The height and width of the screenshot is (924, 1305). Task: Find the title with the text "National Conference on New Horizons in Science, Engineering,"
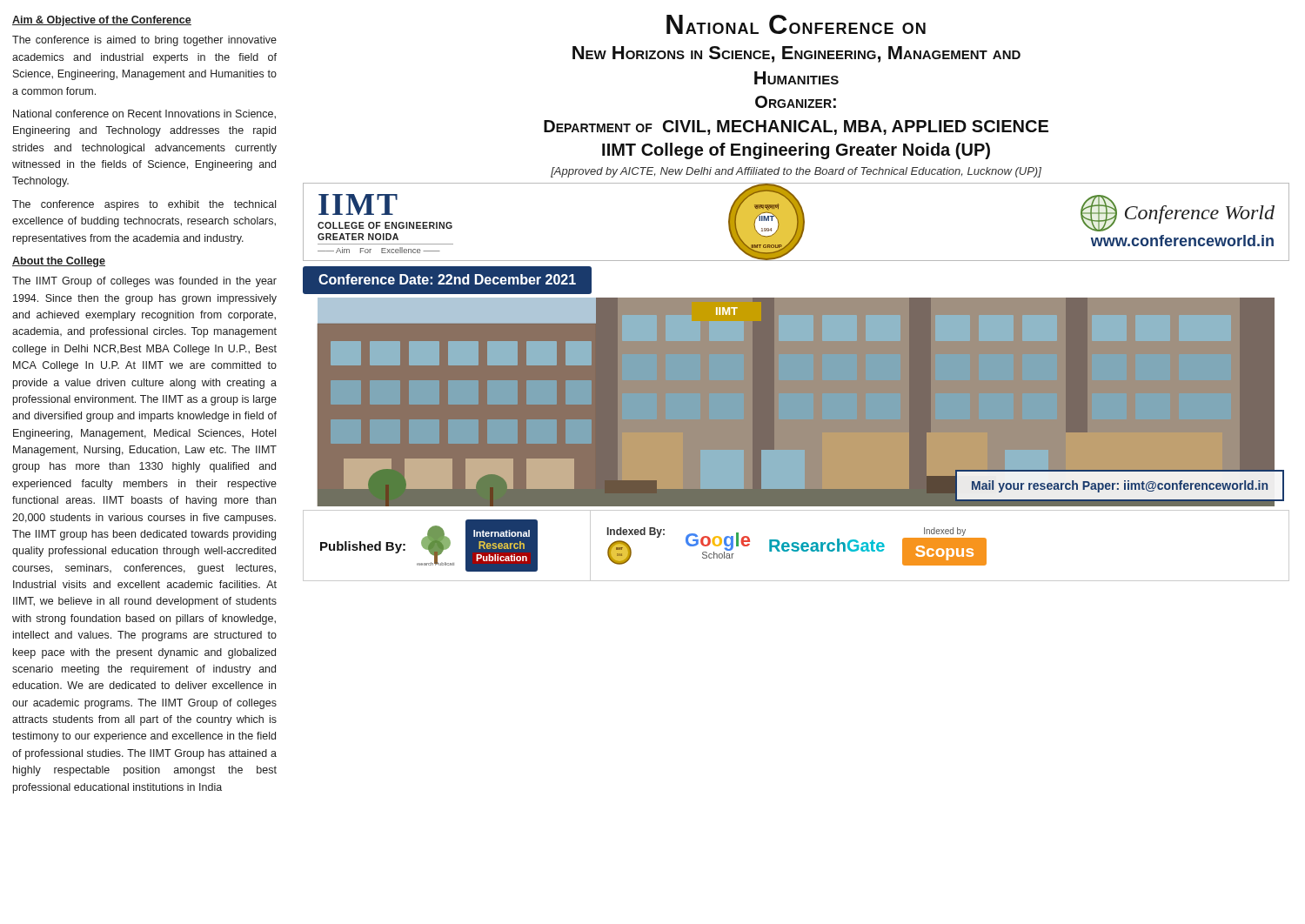[796, 93]
